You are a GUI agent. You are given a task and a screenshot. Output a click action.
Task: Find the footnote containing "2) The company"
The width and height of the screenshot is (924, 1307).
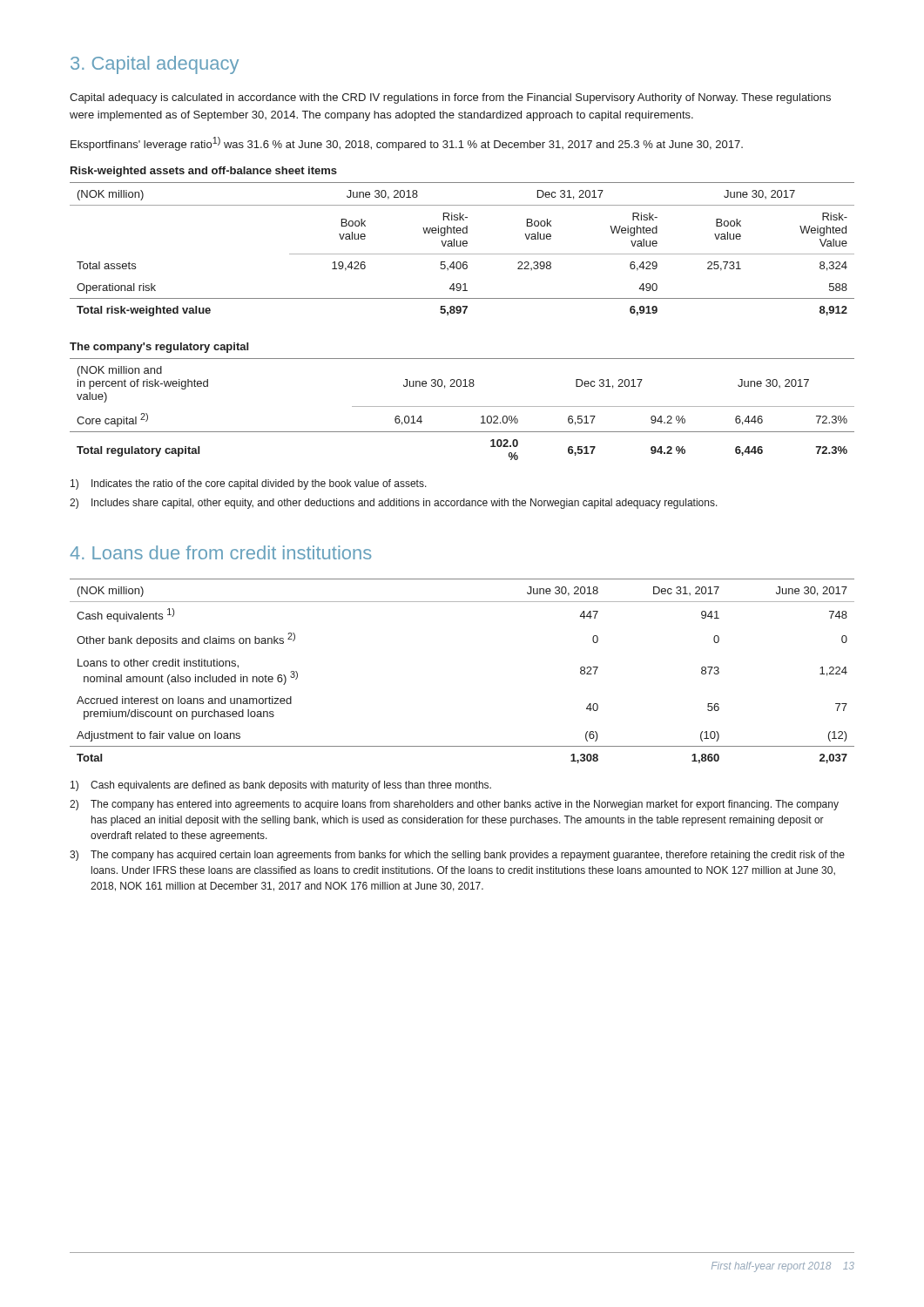click(462, 820)
